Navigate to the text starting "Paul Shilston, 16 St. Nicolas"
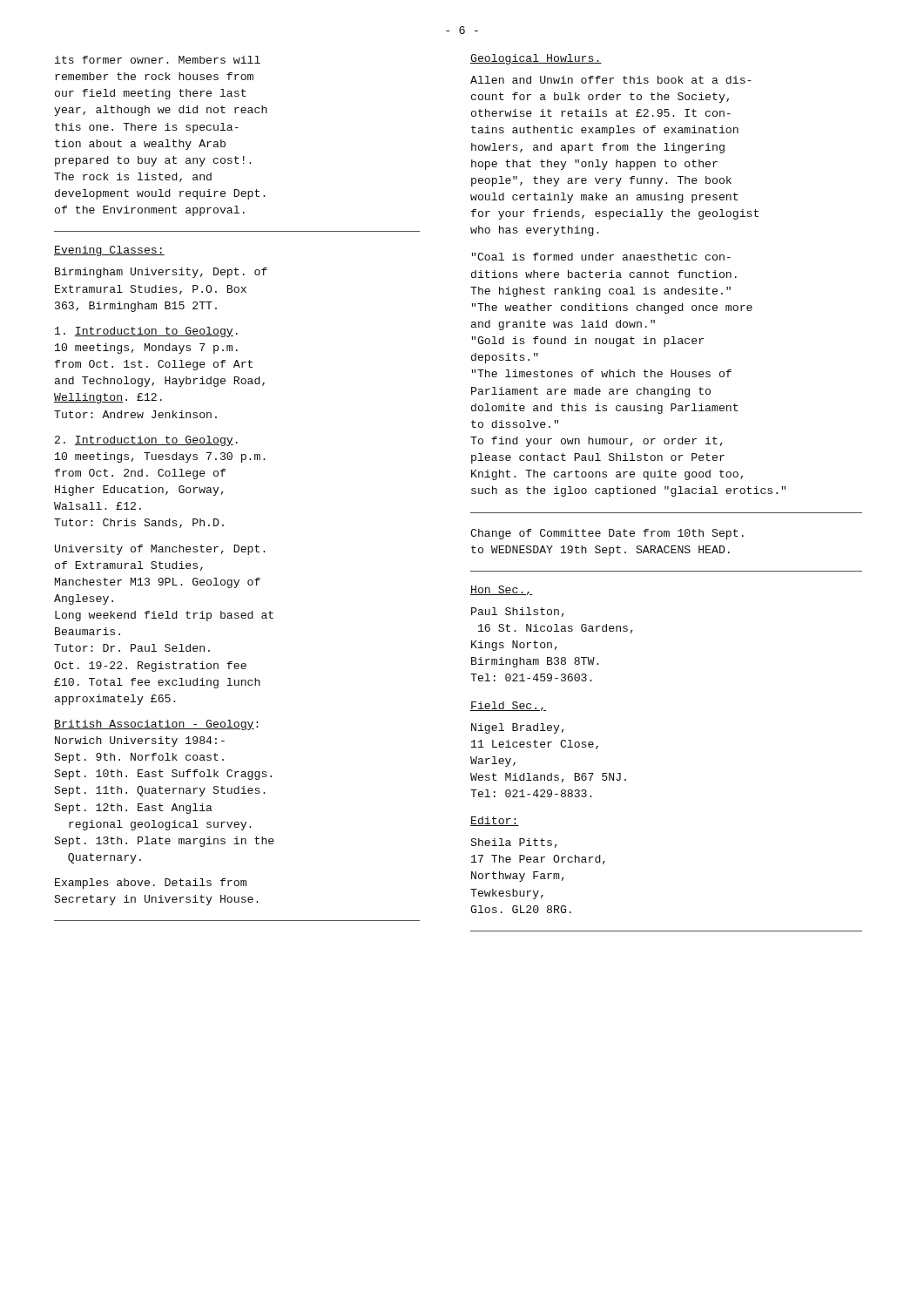Screen dimensions: 1307x924 [x=553, y=645]
